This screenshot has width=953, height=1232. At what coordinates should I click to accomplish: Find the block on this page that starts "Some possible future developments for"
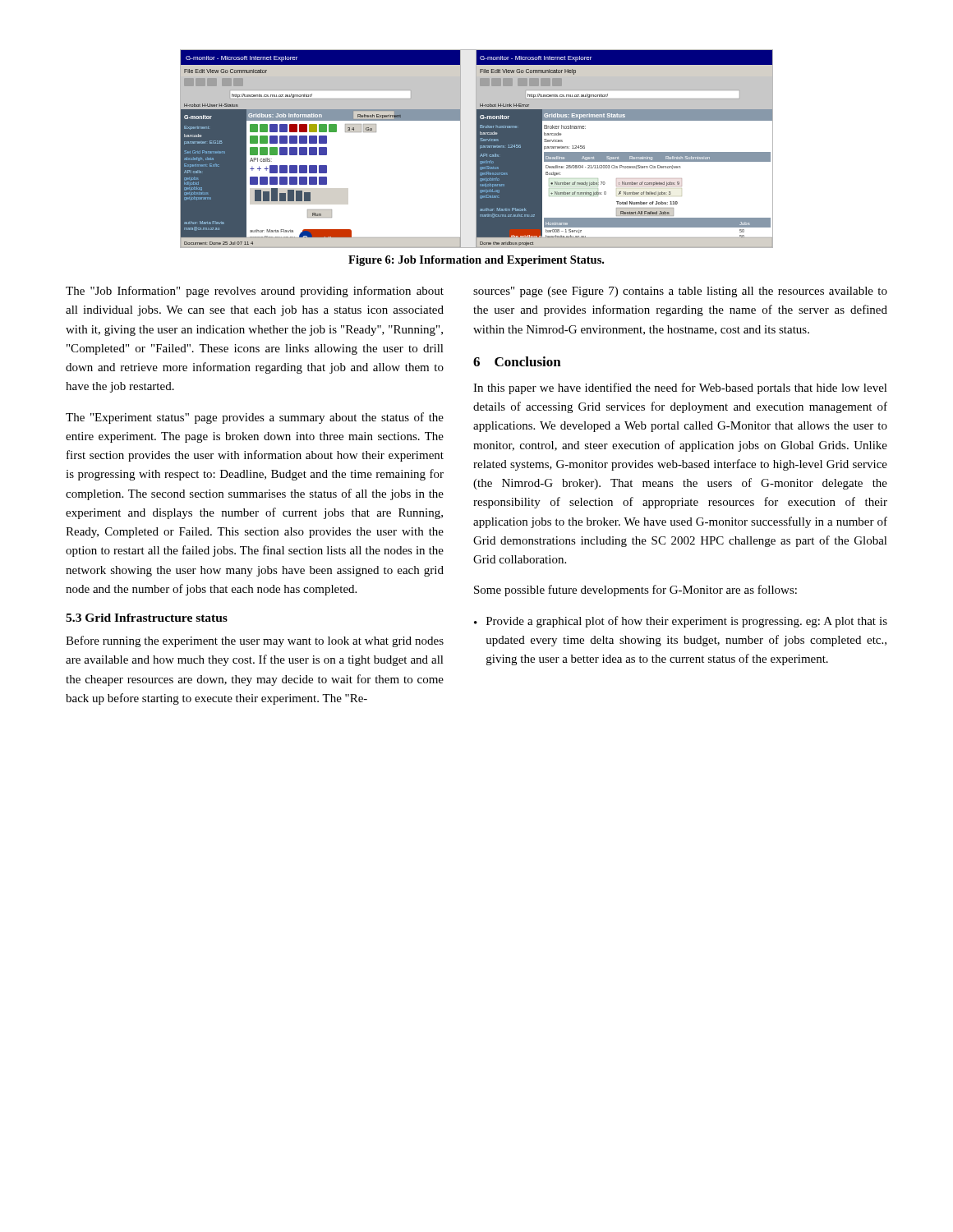680,590
